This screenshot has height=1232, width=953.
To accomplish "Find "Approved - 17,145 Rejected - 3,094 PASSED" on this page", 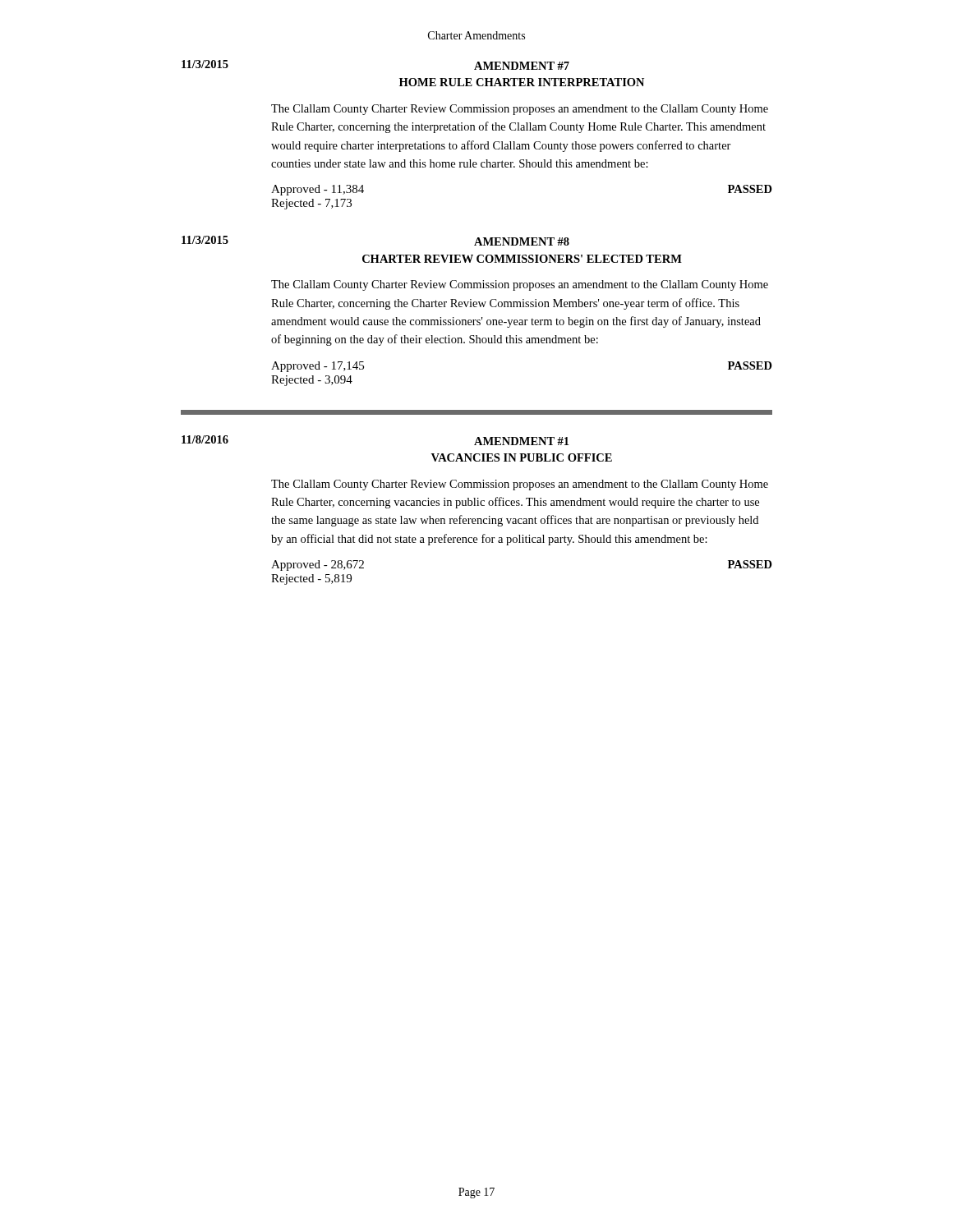I will click(318, 367).
